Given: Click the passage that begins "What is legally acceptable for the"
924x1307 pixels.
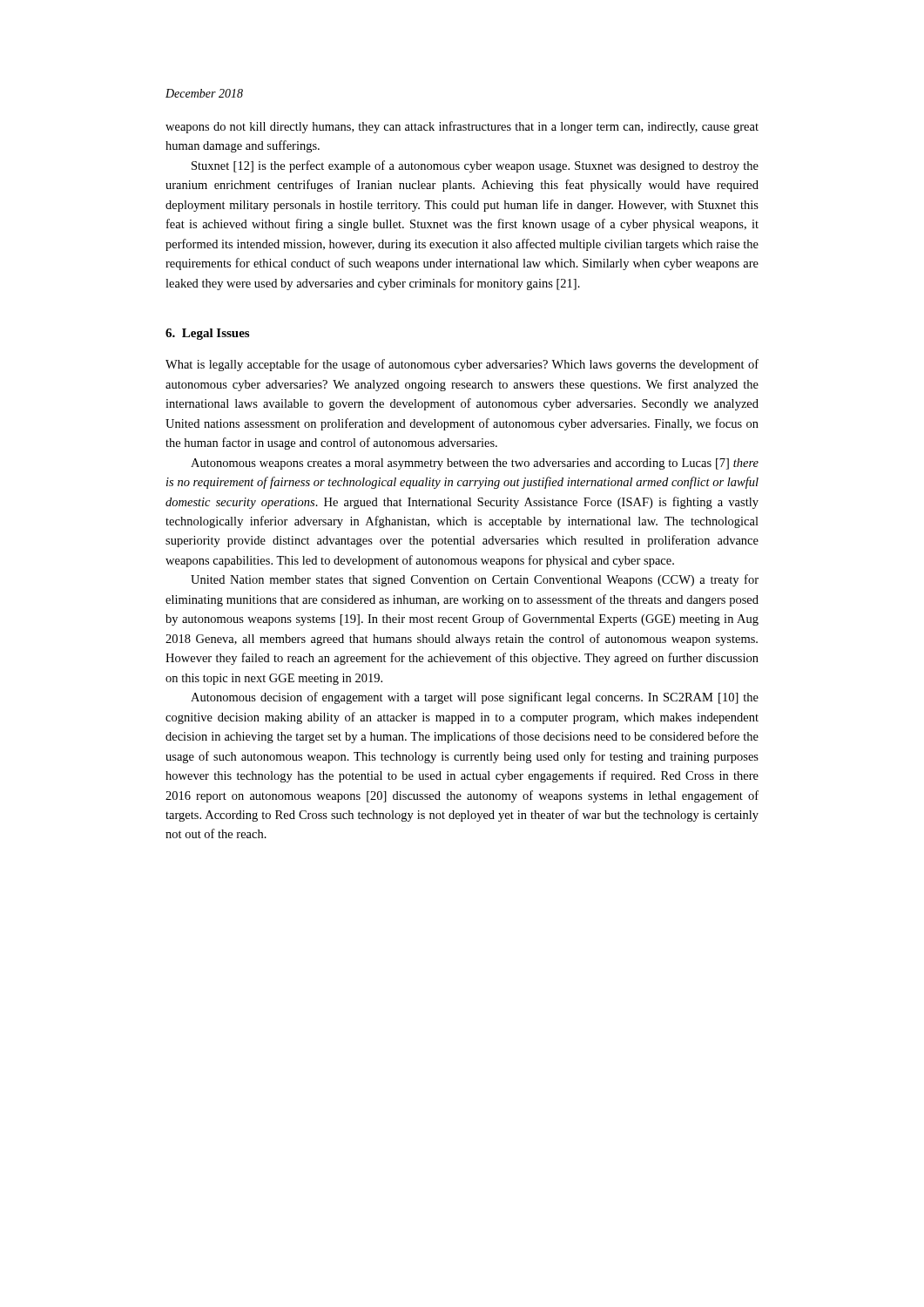Looking at the screenshot, I should [x=462, y=600].
